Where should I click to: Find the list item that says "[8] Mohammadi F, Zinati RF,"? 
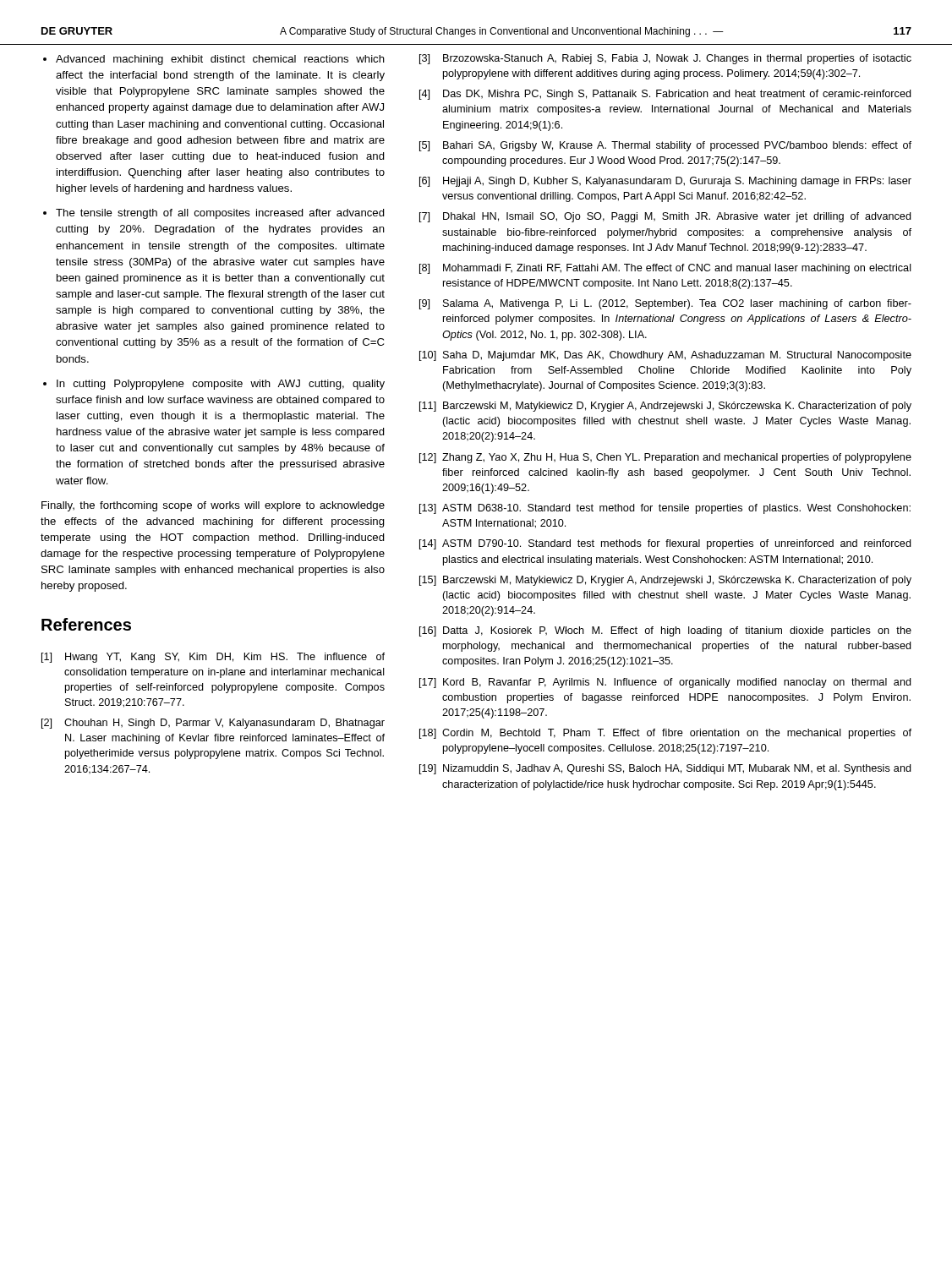pyautogui.click(x=665, y=276)
